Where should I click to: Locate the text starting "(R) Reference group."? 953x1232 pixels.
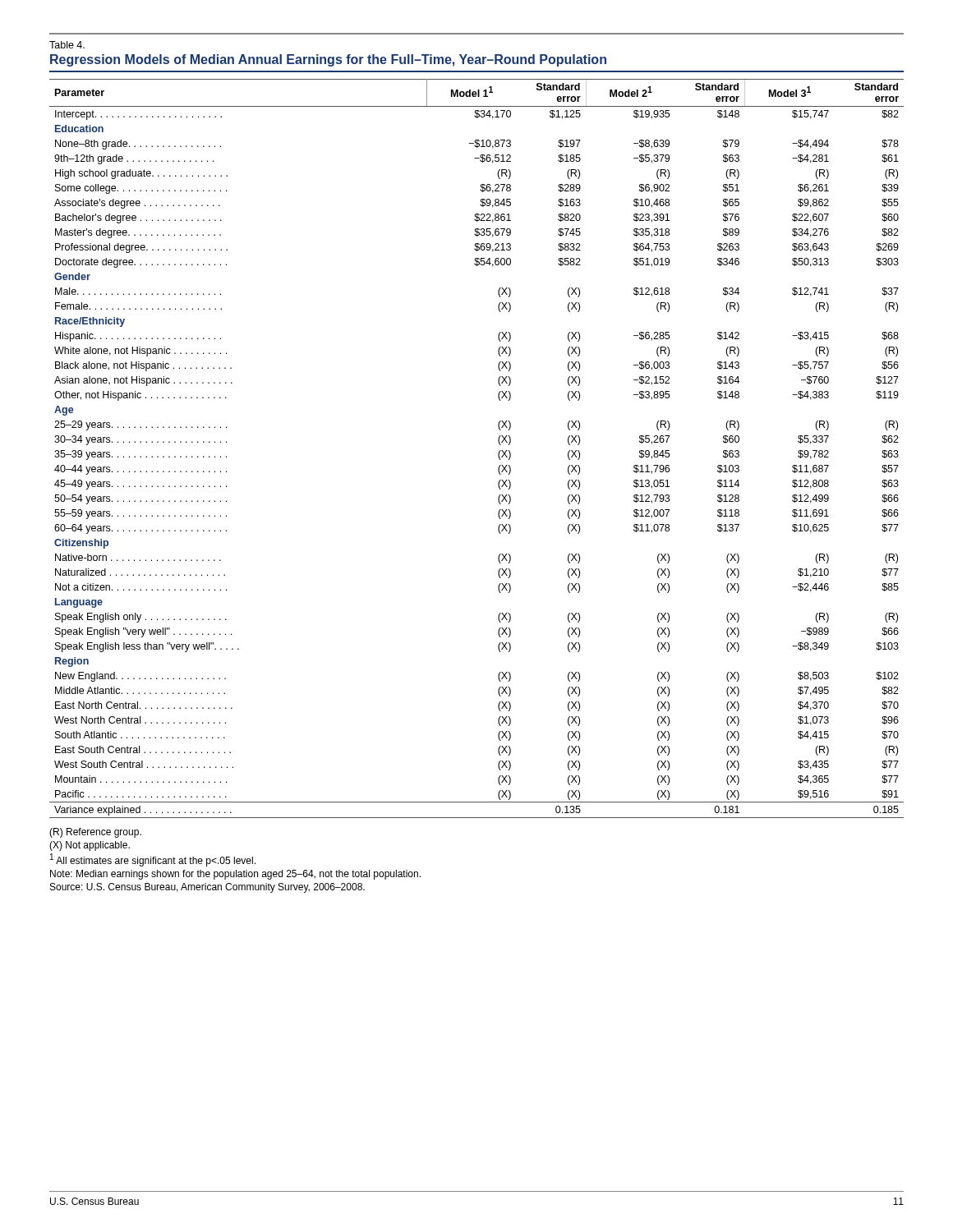pos(95,833)
